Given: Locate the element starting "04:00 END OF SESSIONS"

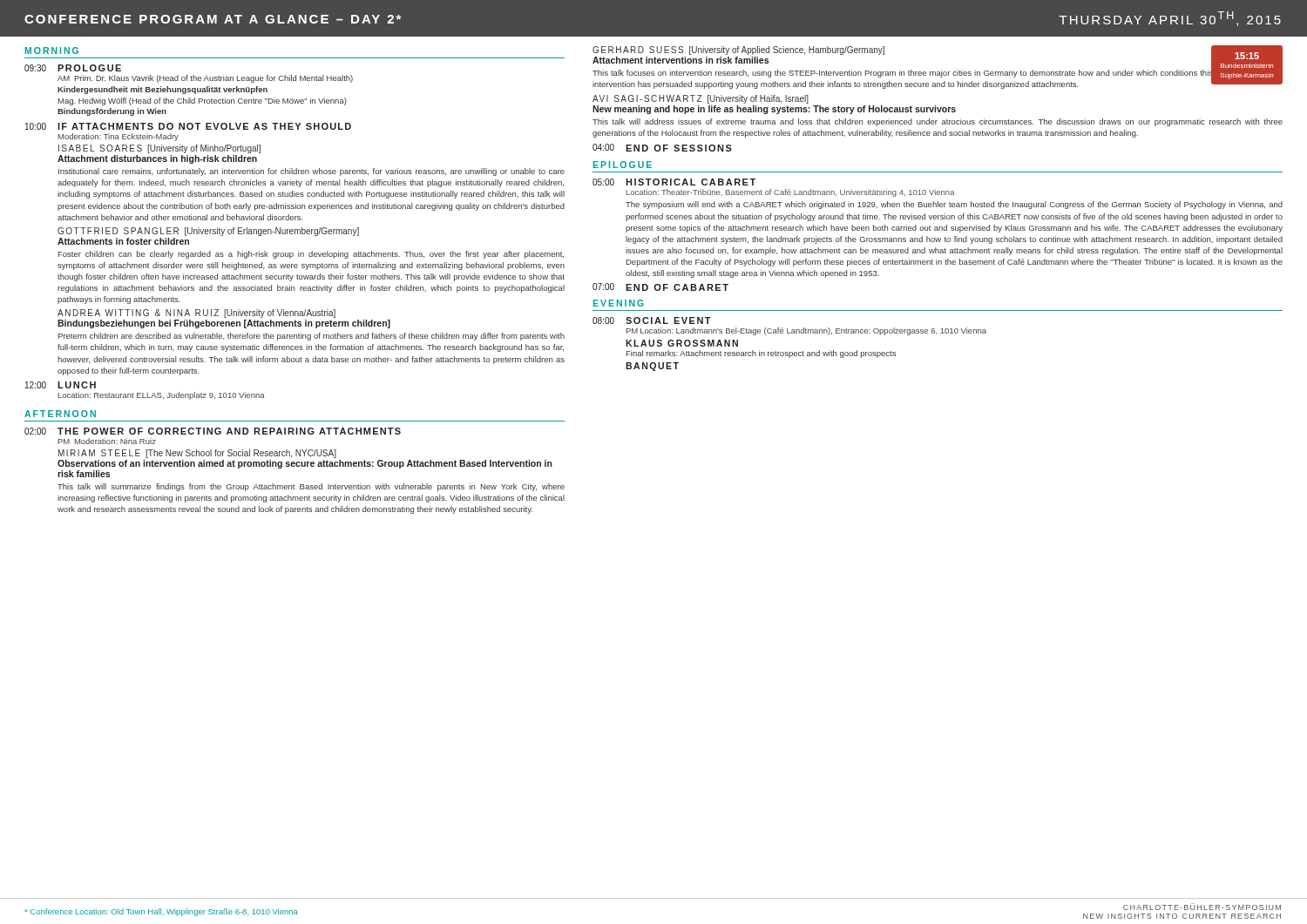Looking at the screenshot, I should pyautogui.click(x=663, y=148).
